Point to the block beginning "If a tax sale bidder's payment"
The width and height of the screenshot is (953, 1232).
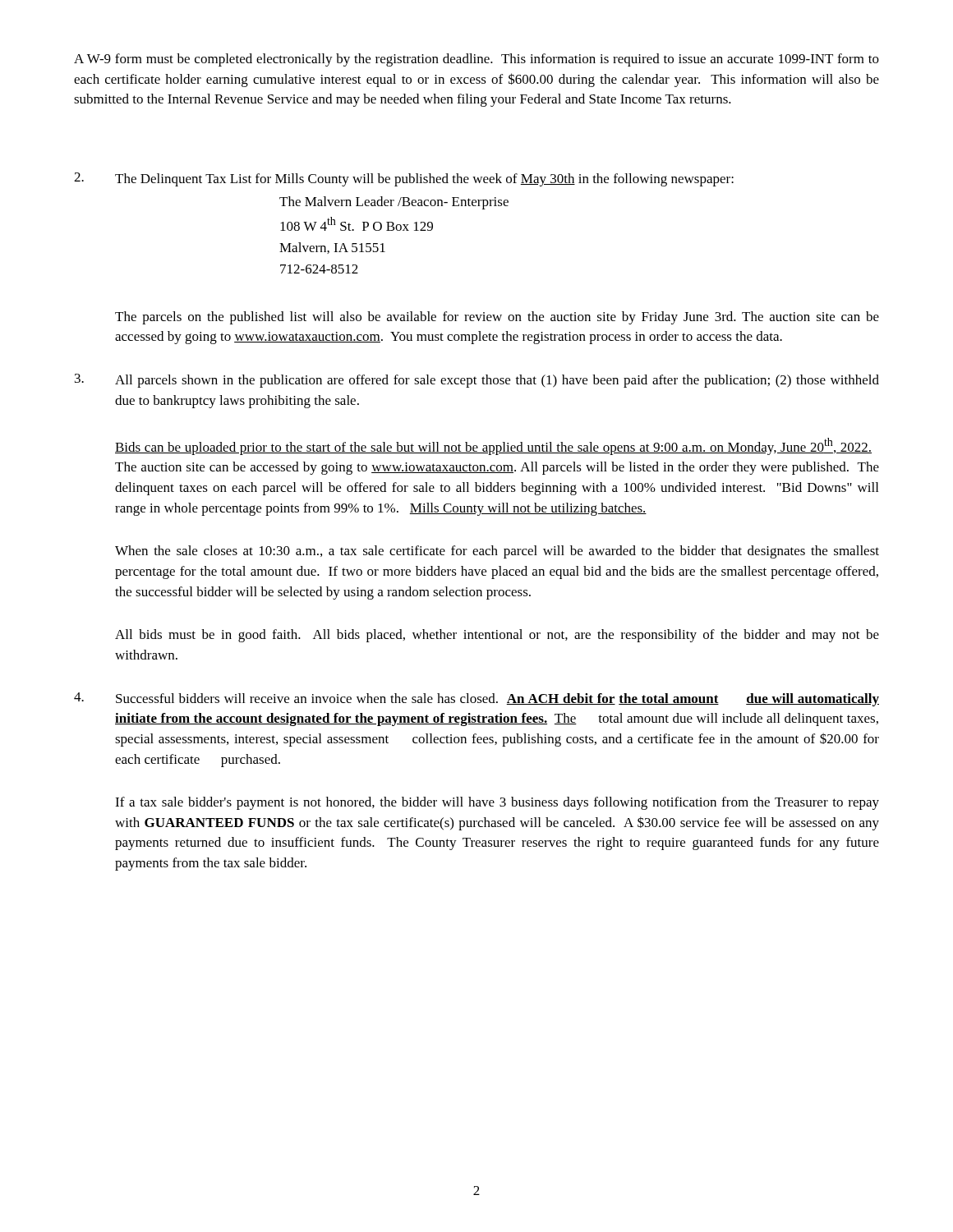coord(497,833)
